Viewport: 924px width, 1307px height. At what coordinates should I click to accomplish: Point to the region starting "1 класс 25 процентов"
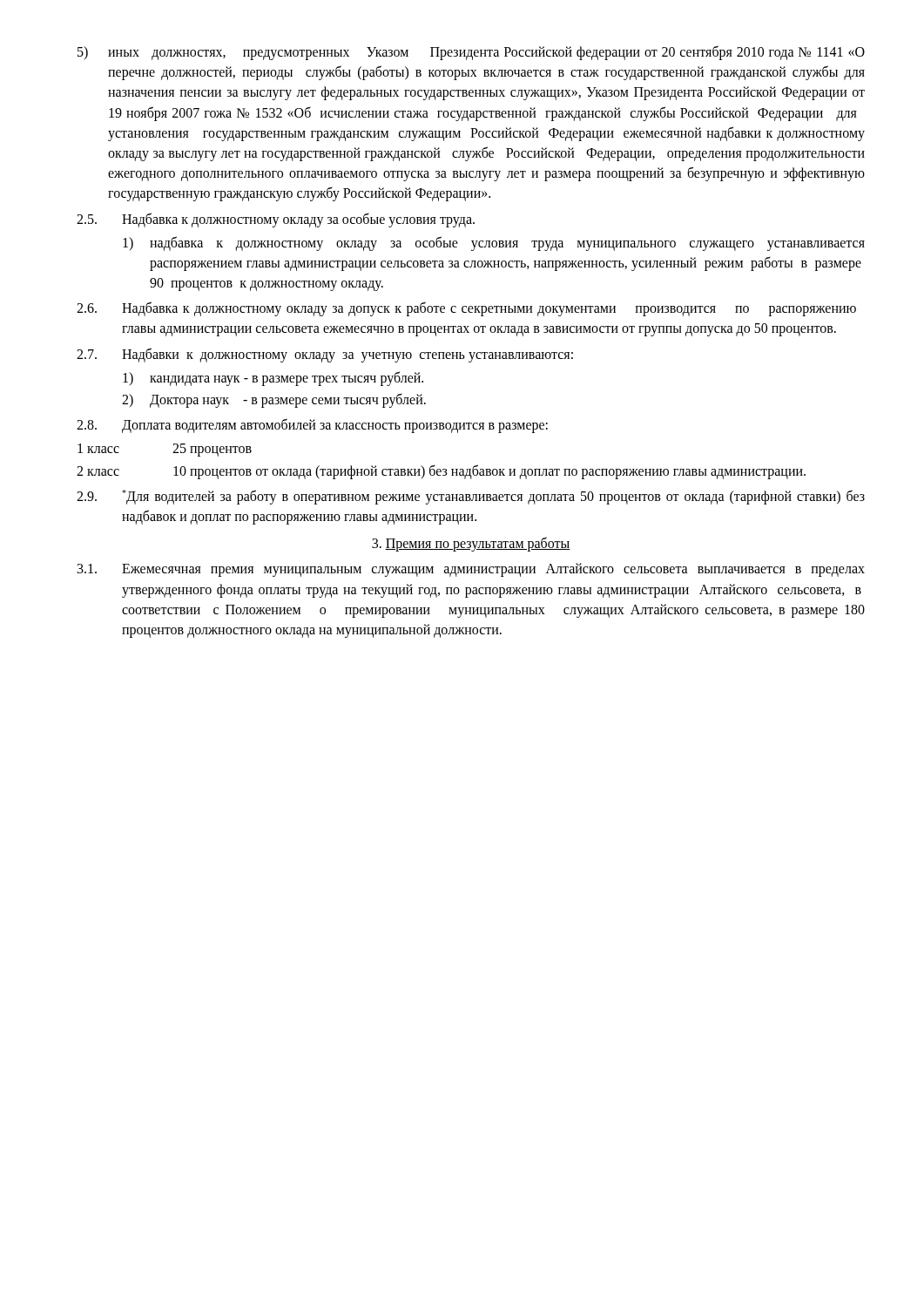point(164,449)
